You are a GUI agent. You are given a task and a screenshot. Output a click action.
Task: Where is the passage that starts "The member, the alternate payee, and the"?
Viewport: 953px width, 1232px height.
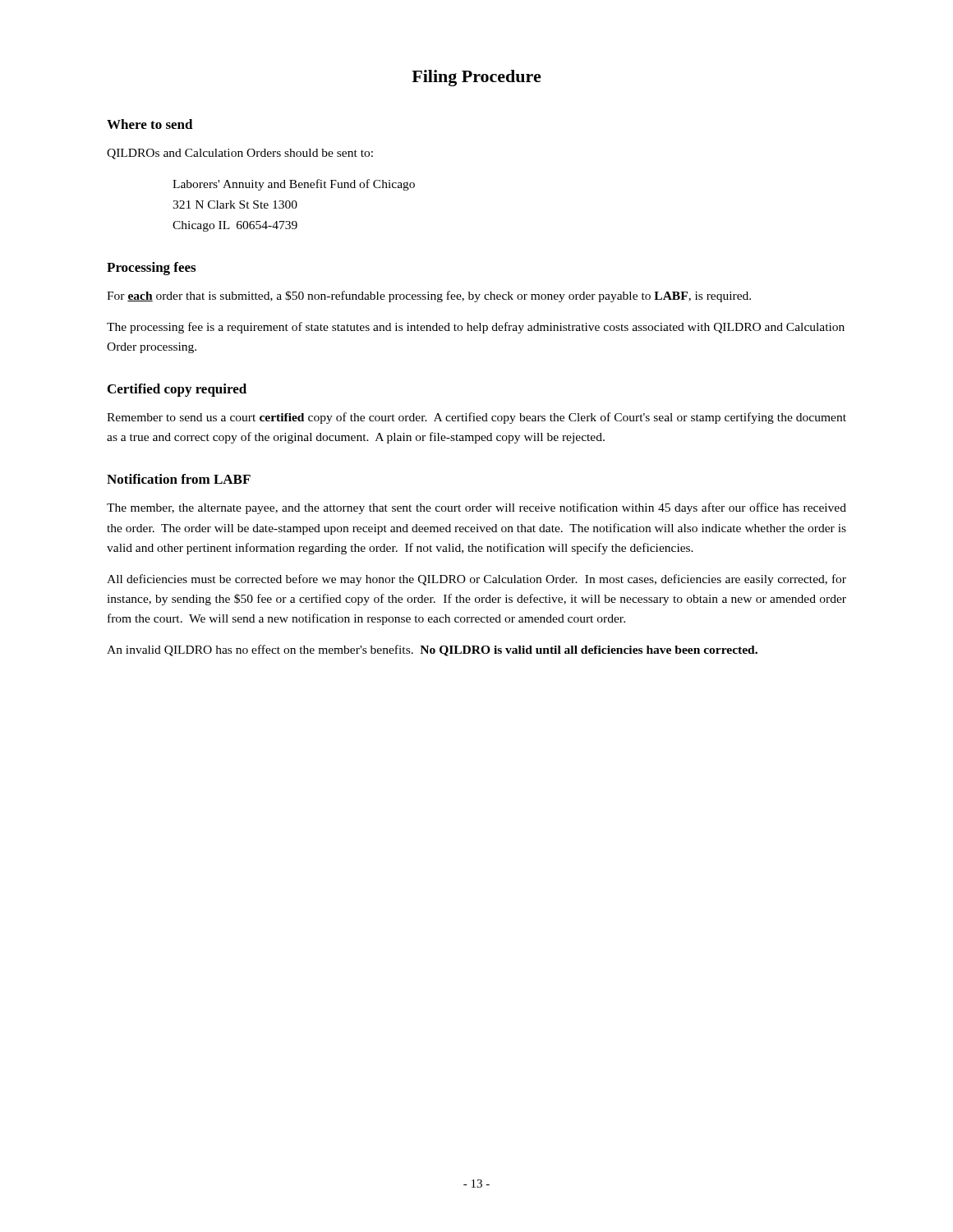pyautogui.click(x=476, y=527)
